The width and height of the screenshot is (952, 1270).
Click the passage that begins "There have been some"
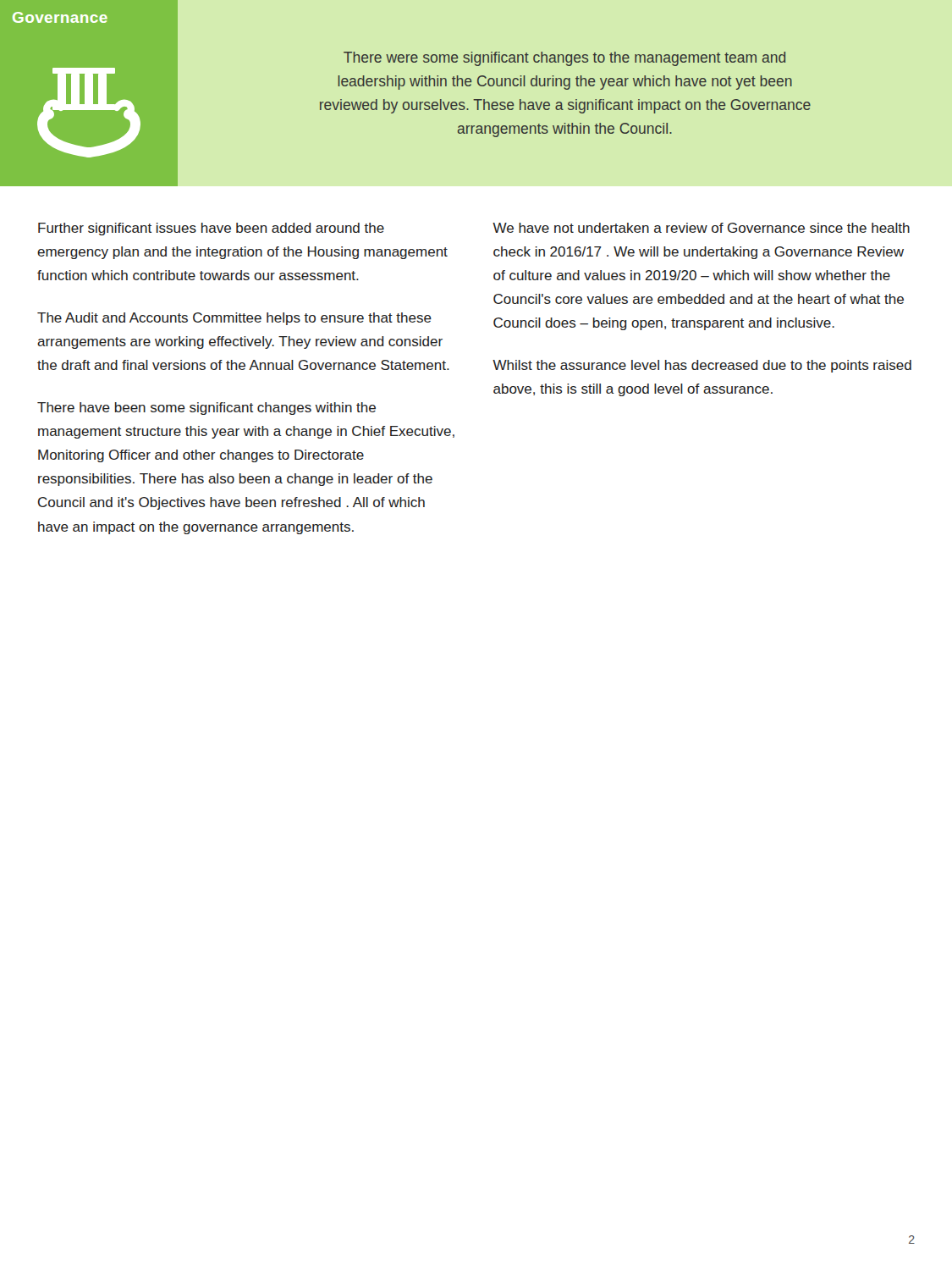pos(246,467)
